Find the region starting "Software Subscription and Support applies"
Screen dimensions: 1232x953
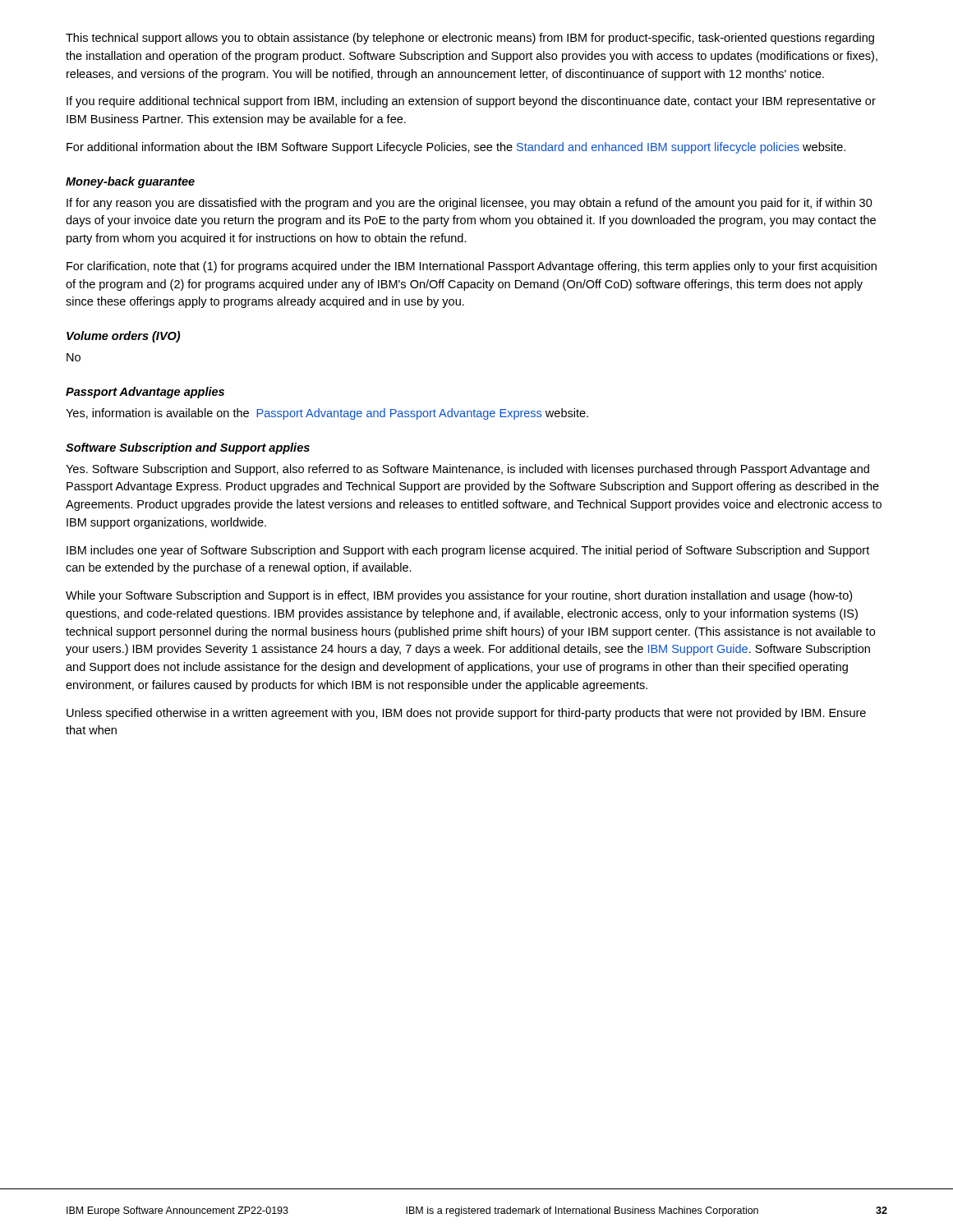(188, 447)
